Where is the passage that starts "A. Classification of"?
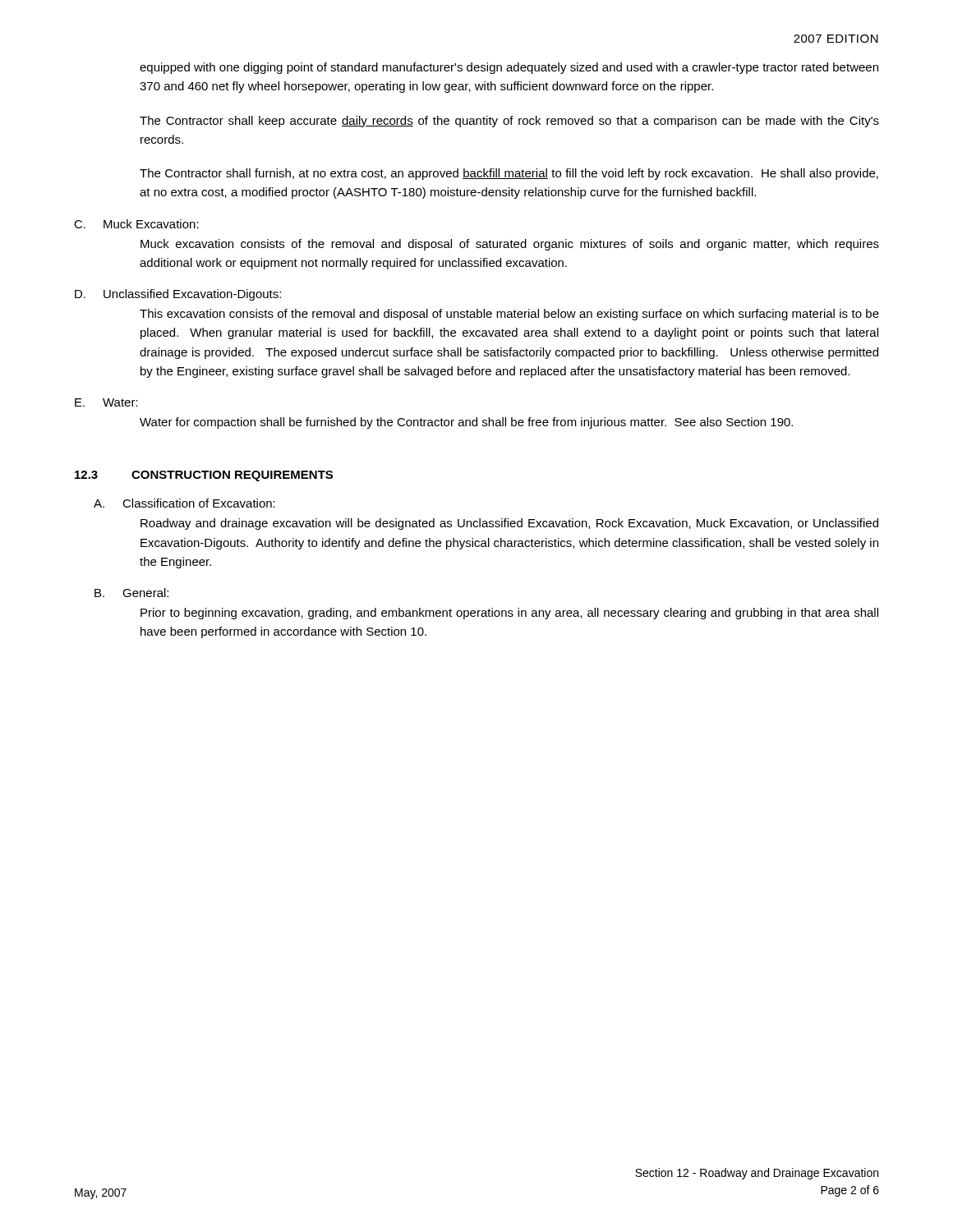 tap(184, 503)
